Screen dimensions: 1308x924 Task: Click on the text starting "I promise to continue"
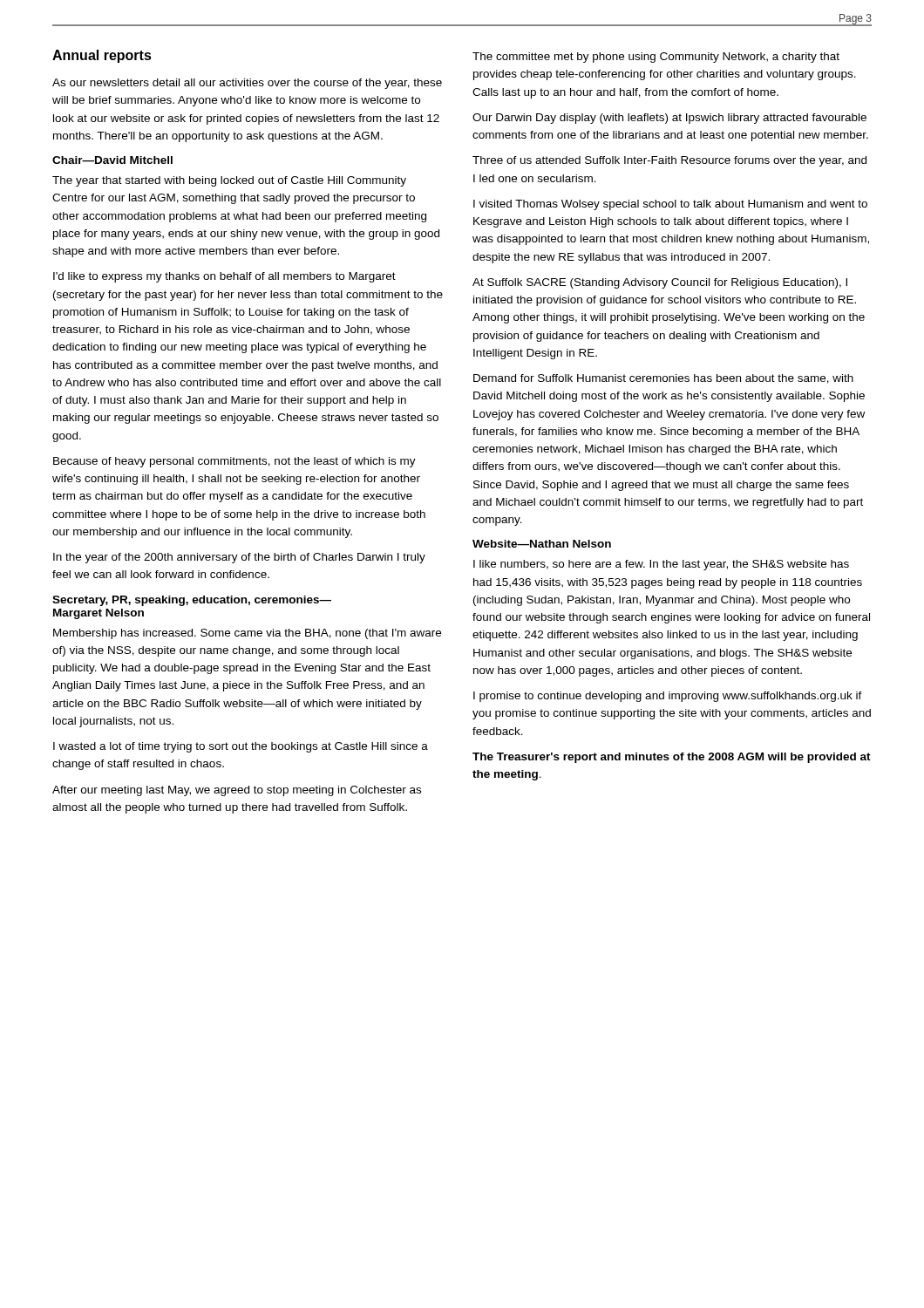click(x=672, y=714)
